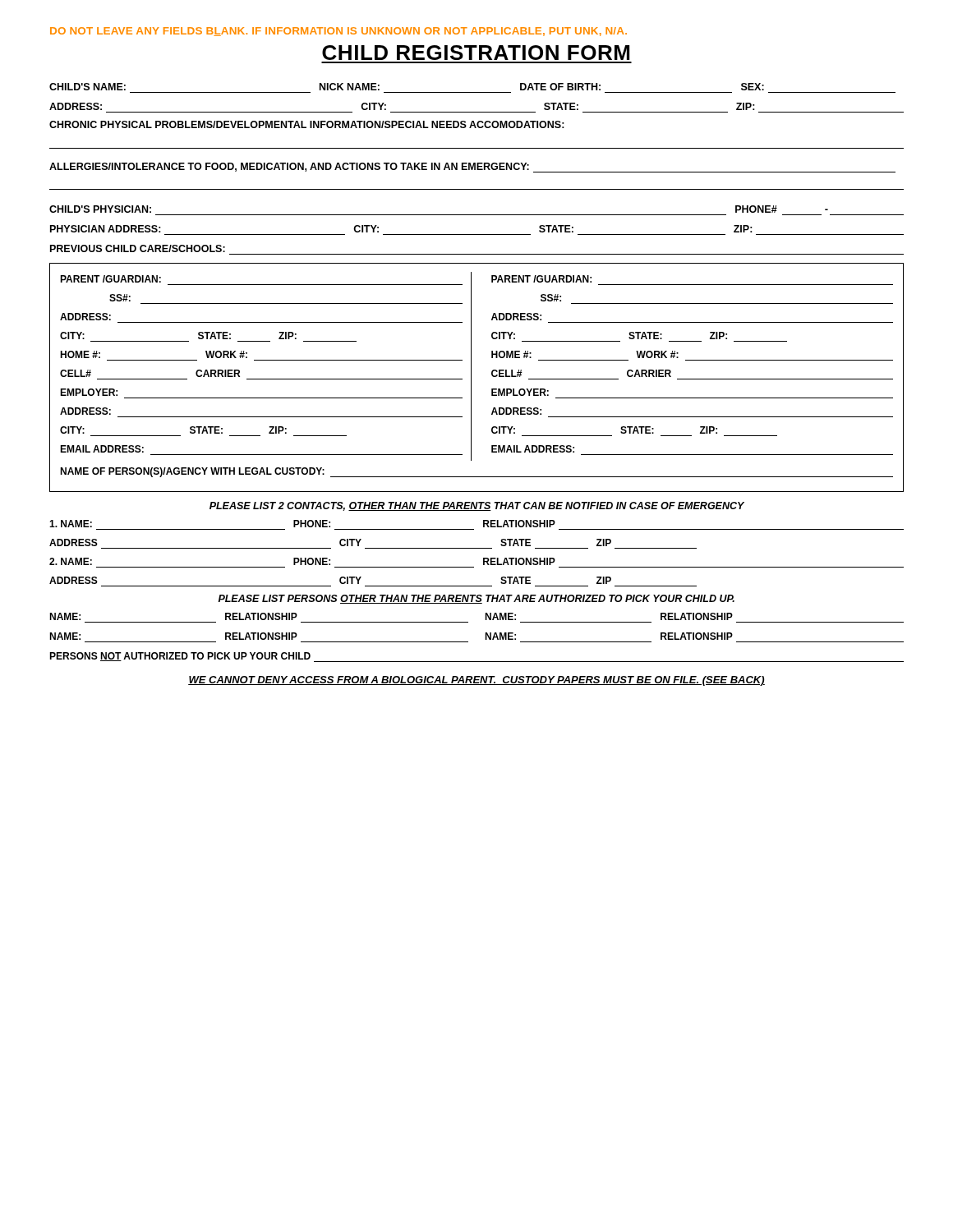953x1232 pixels.
Task: Find the text starting "ALLERGIES/INTOLERANCE TO FOOD, MEDICATION, AND"
Action: pyautogui.click(x=472, y=166)
